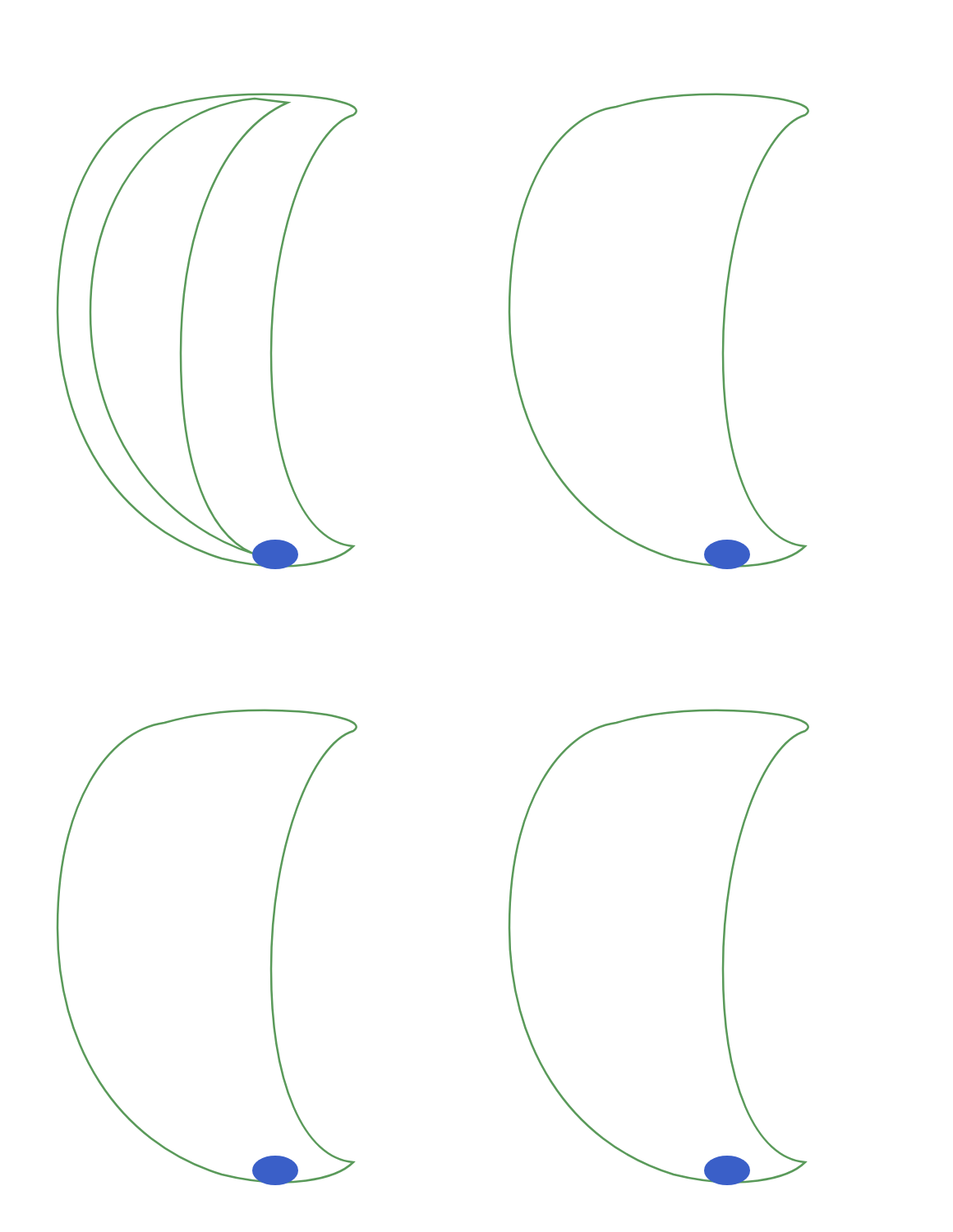Select the illustration
This screenshot has height=1232, width=953.
click(476, 616)
